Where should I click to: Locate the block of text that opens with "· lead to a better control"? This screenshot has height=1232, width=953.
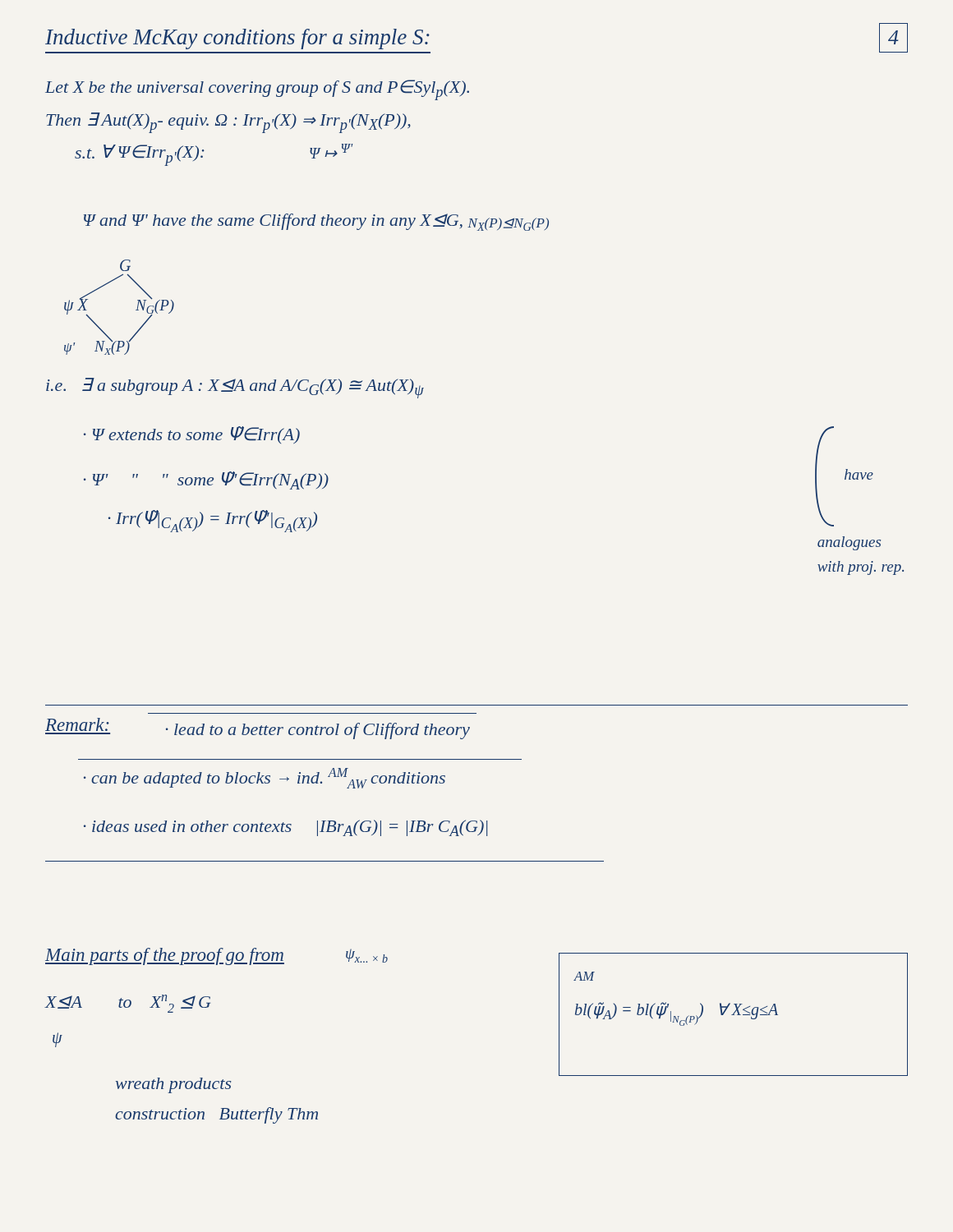coord(317,729)
